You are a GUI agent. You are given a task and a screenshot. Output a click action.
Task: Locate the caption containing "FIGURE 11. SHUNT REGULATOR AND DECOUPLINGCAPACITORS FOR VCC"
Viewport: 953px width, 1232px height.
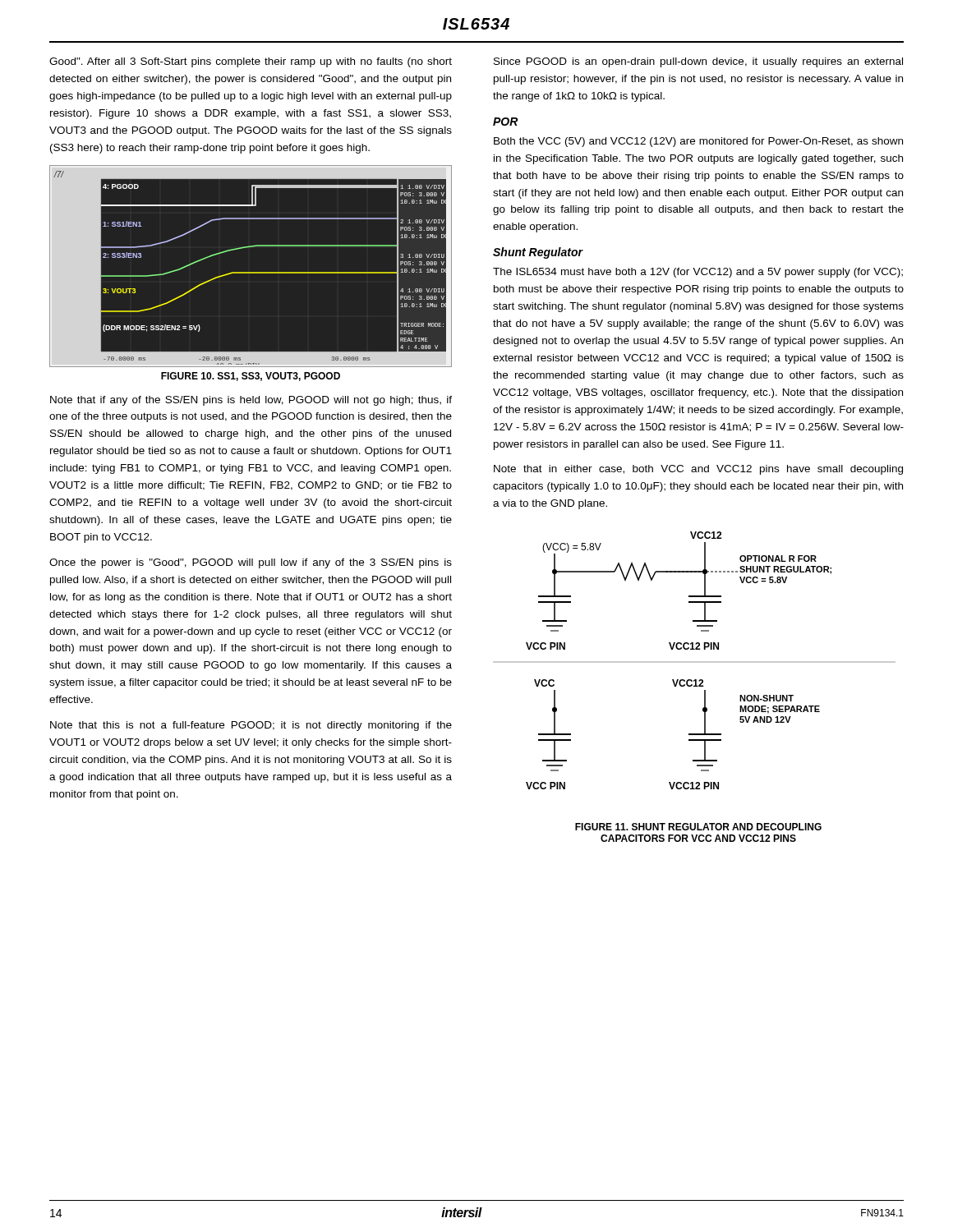[x=698, y=833]
